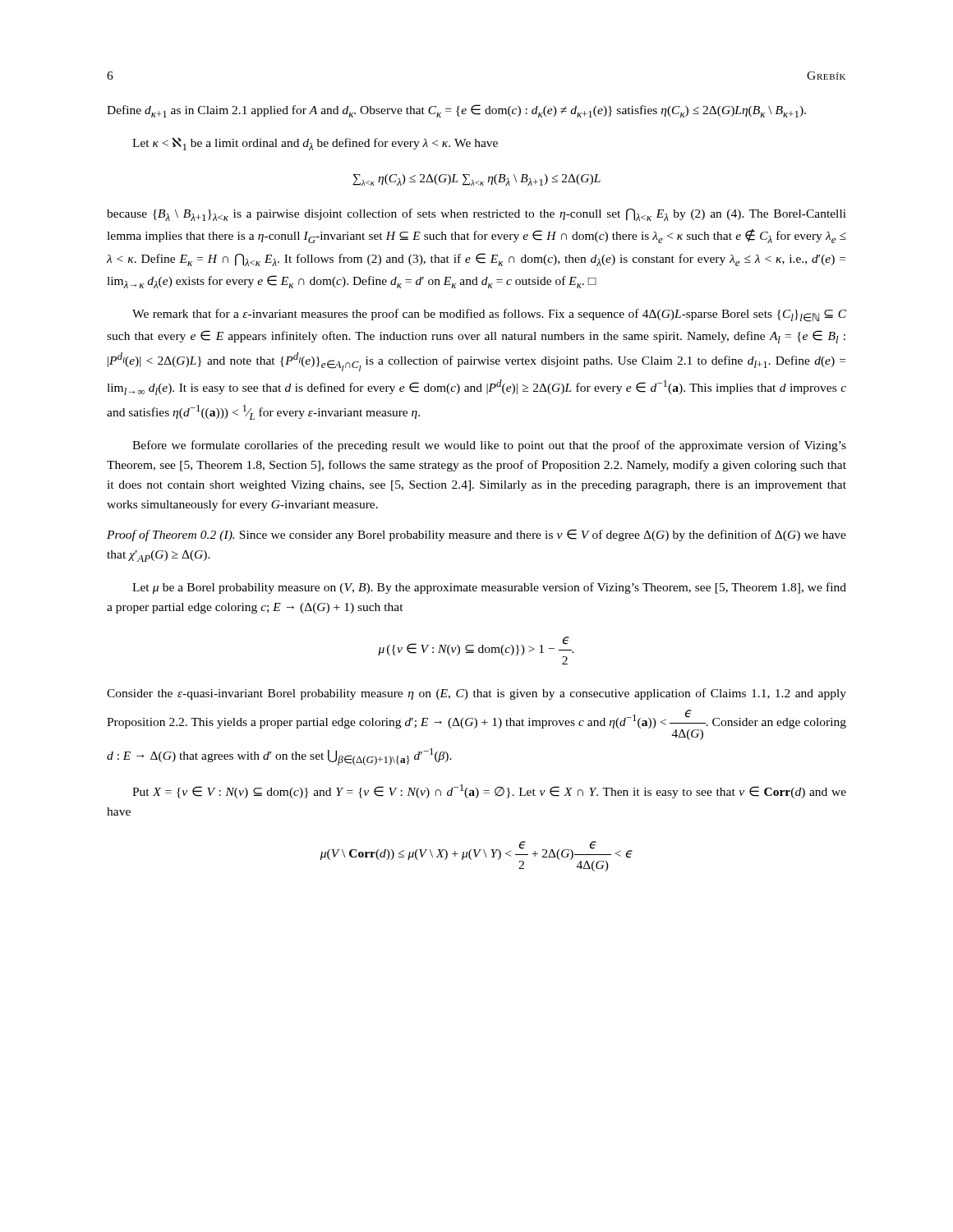The height and width of the screenshot is (1232, 953).
Task: Locate the text block starting "Let μ be a Borel"
Action: [476, 597]
